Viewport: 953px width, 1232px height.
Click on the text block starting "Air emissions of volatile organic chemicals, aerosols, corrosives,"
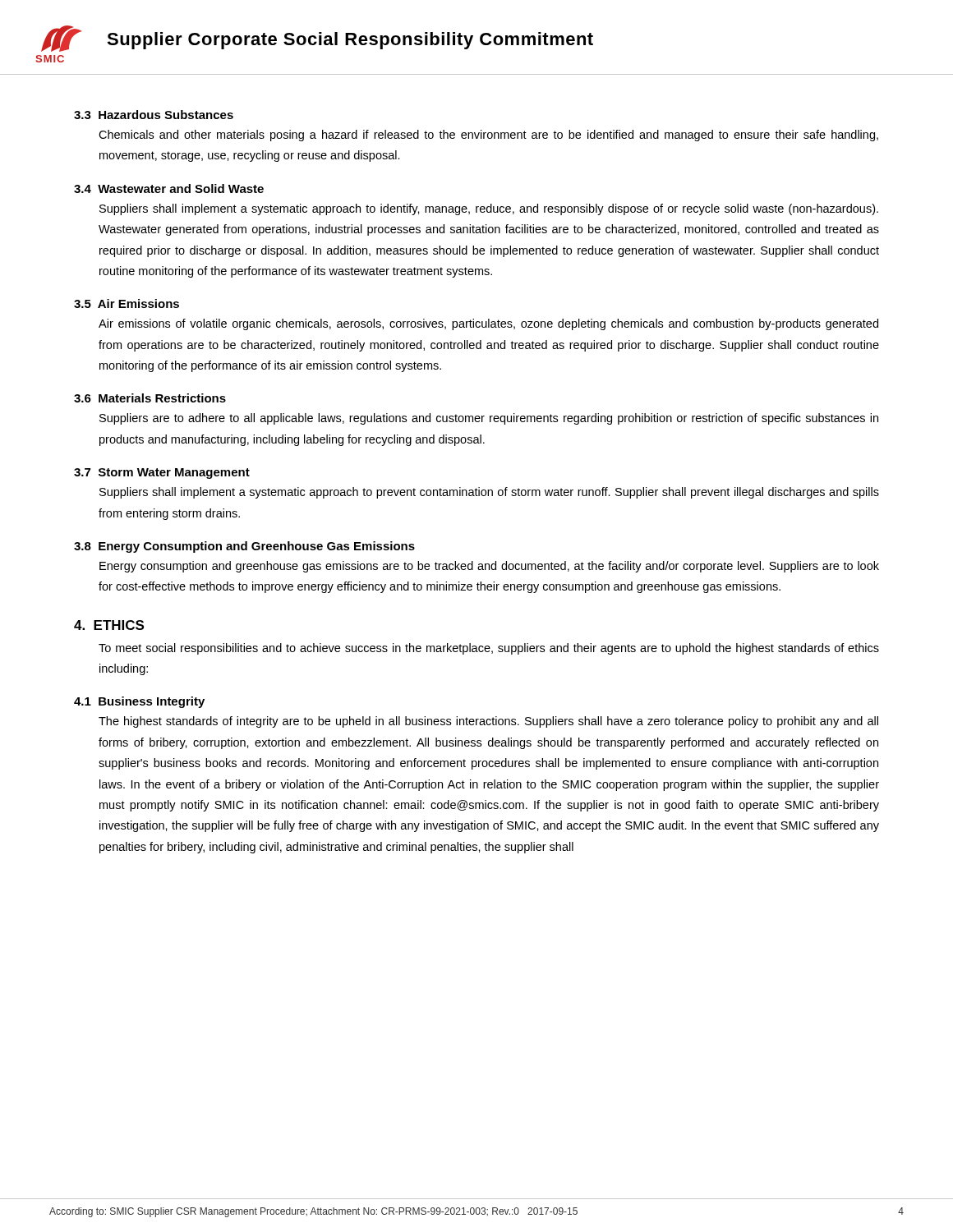(x=489, y=345)
